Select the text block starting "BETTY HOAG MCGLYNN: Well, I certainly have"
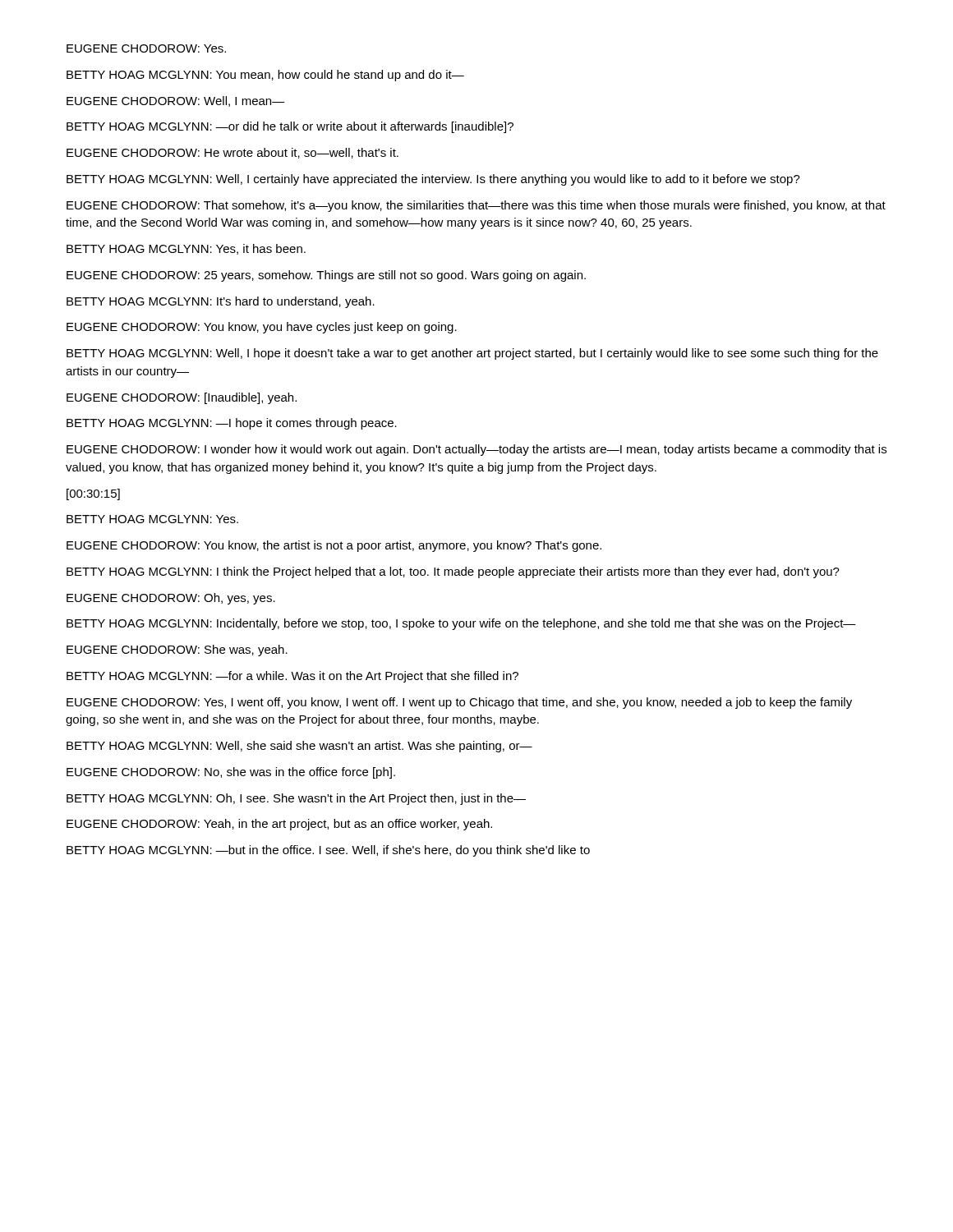Image resolution: width=953 pixels, height=1232 pixels. pyautogui.click(x=433, y=178)
